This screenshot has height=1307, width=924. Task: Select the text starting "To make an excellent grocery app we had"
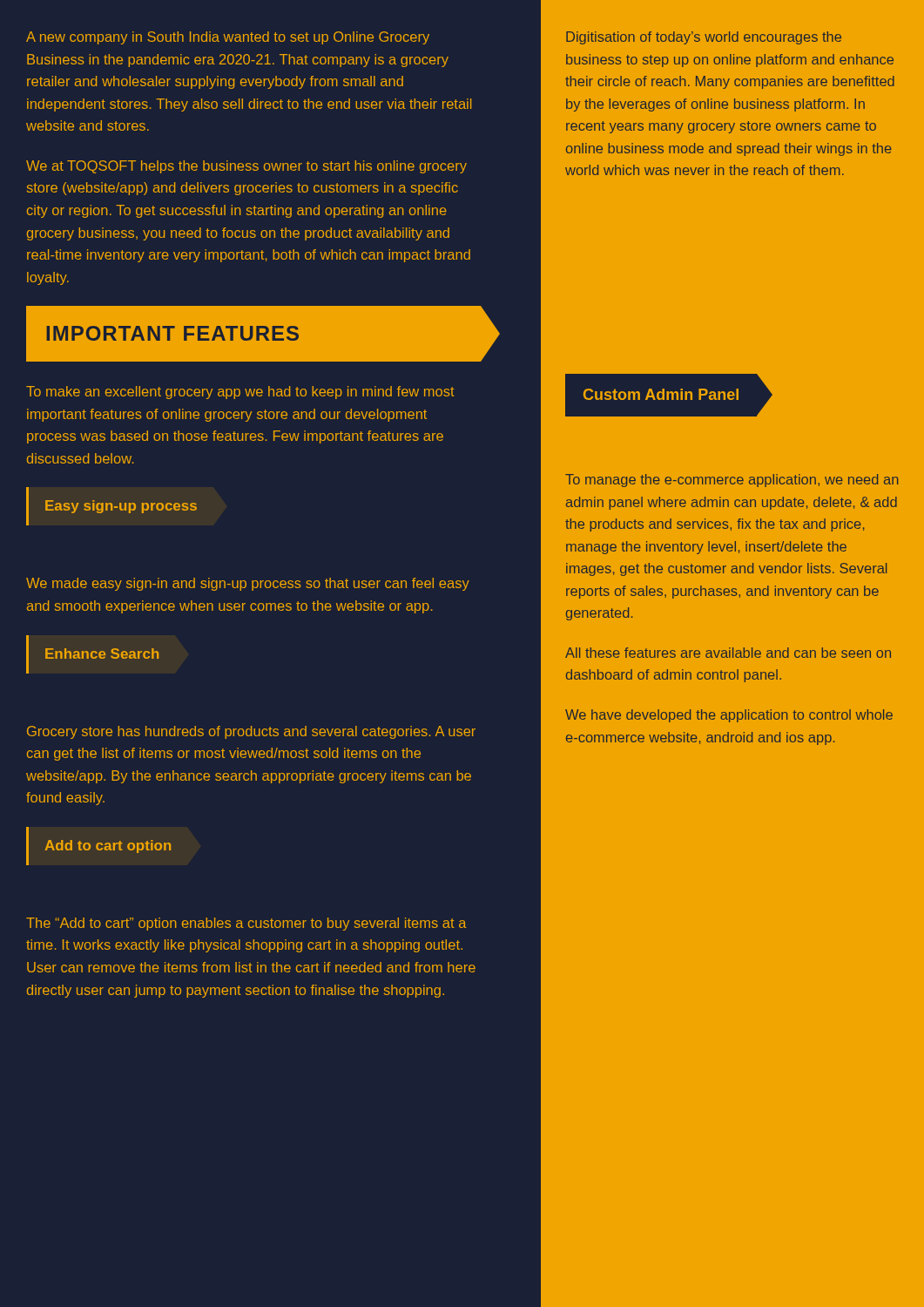click(253, 425)
